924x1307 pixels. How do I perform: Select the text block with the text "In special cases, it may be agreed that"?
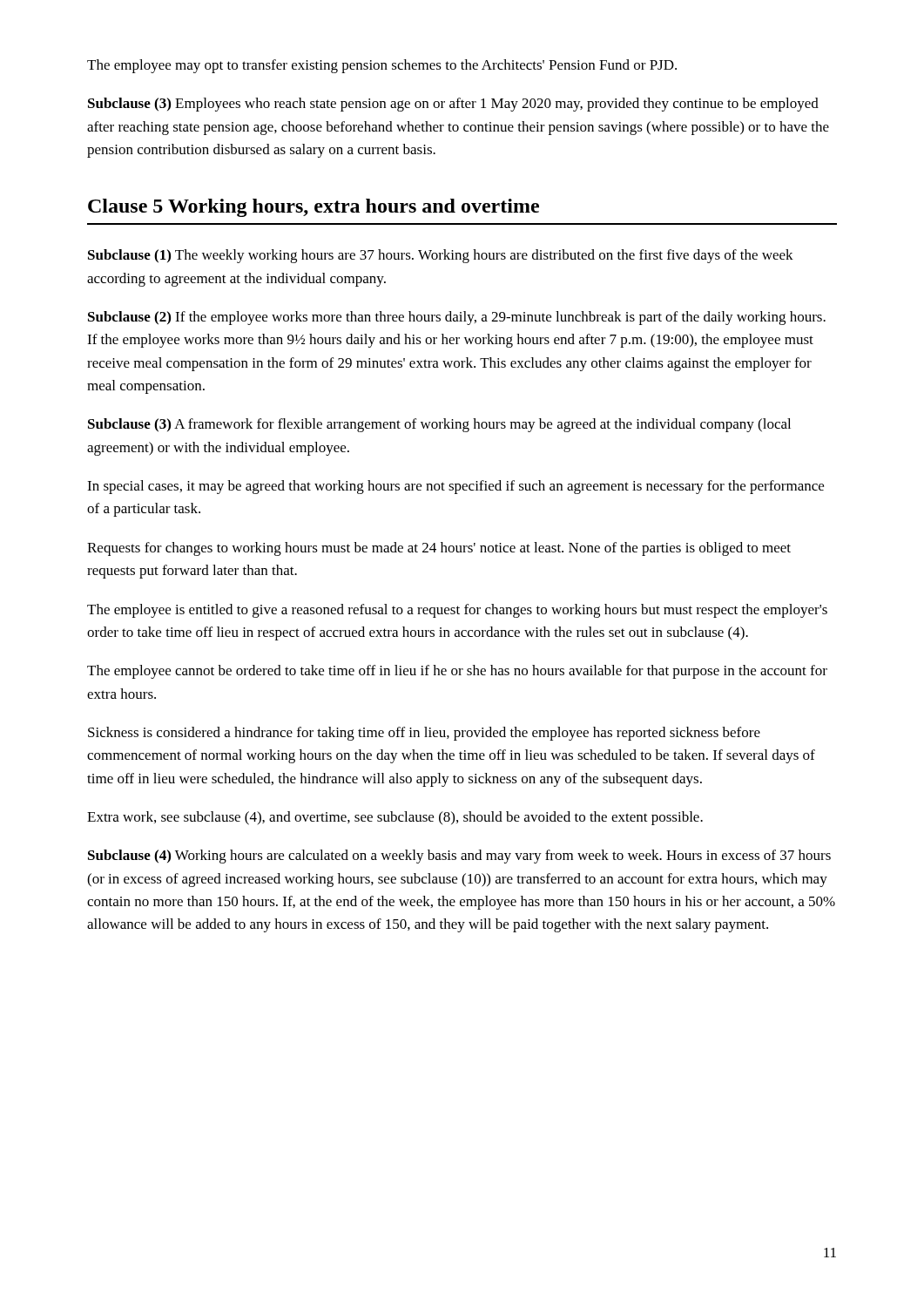456,497
